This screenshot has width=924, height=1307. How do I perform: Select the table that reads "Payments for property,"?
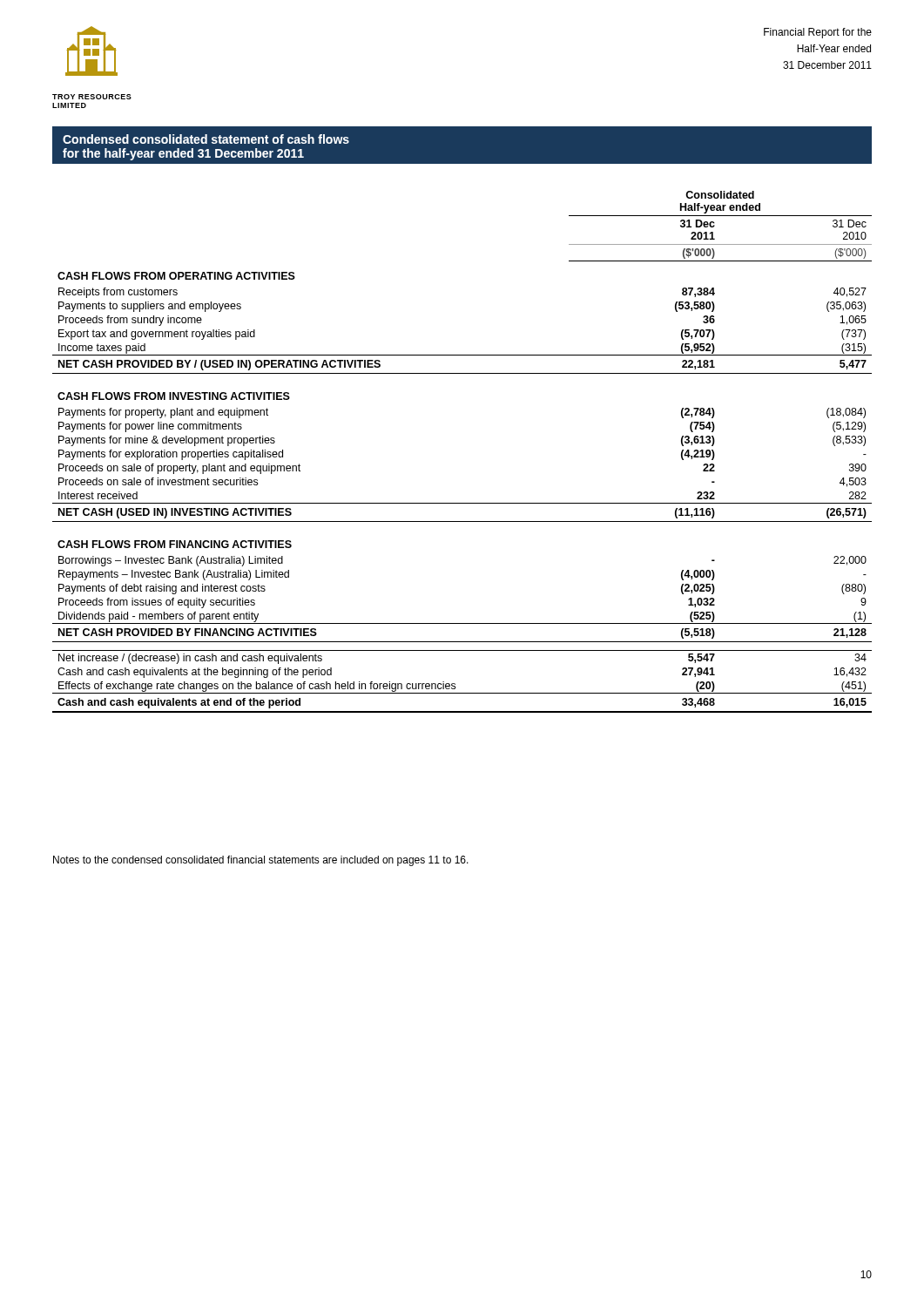tap(462, 450)
